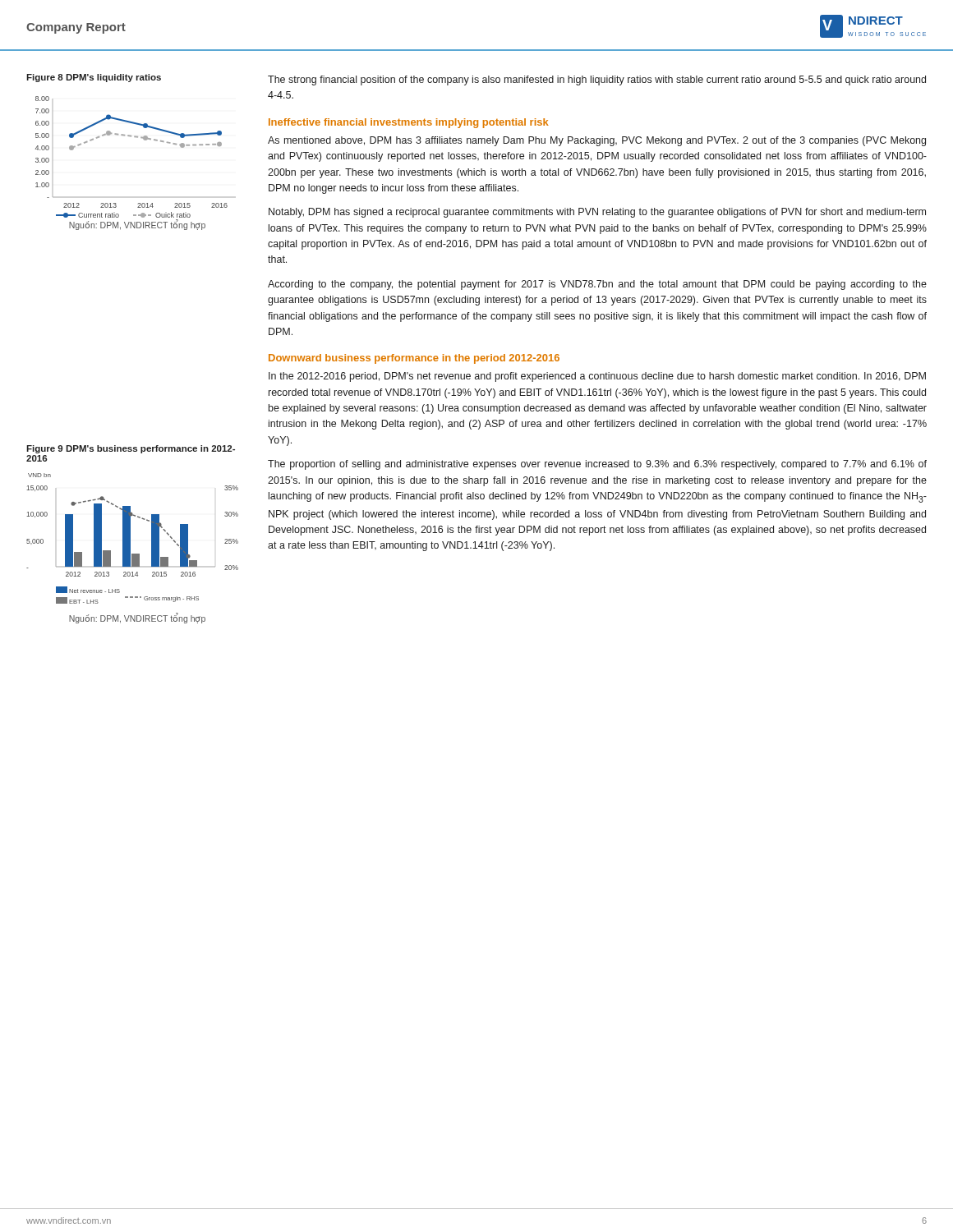Navigate to the region starting "Figure 8 DPM's liquidity ratios"
Viewport: 953px width, 1232px height.
[94, 77]
